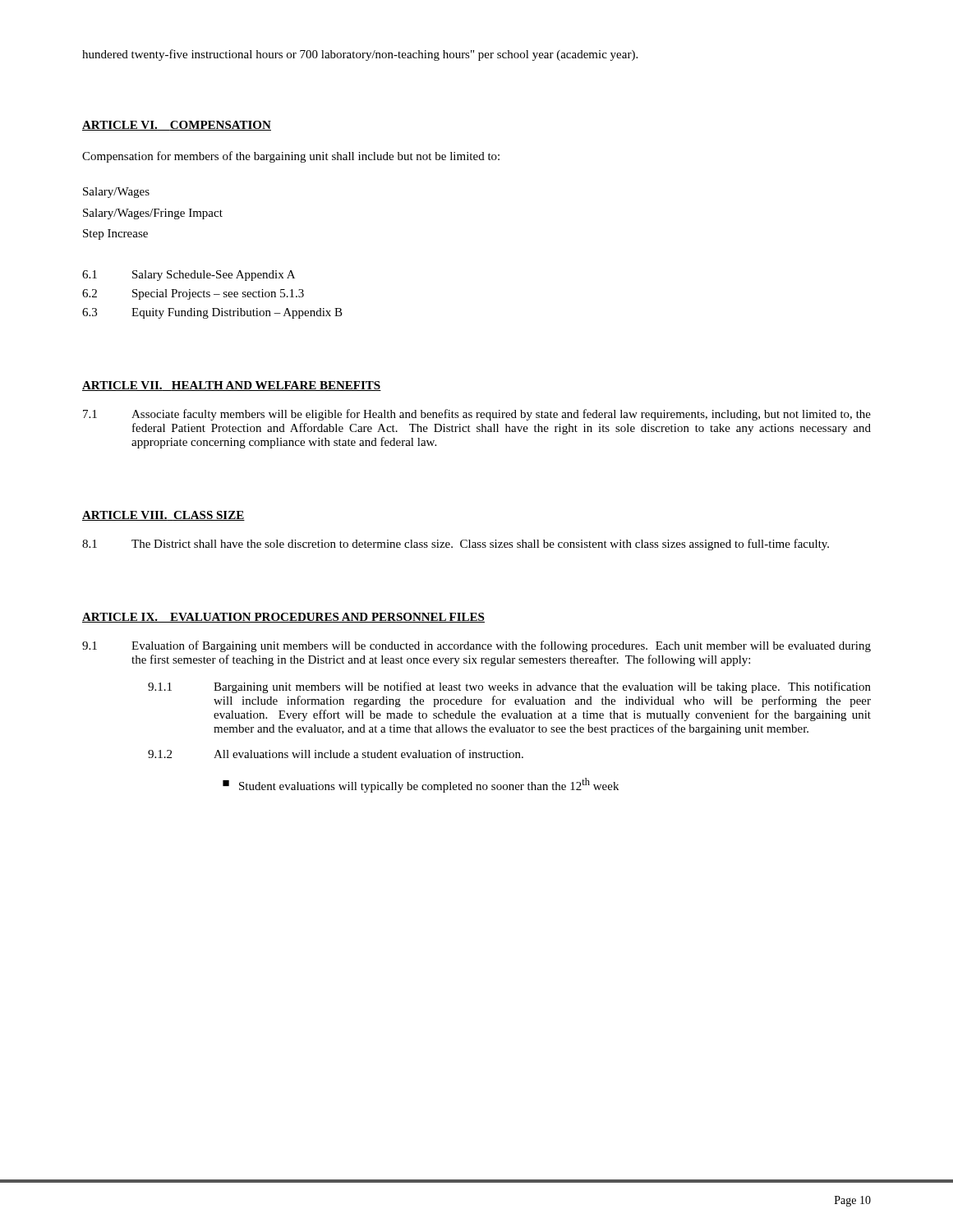The height and width of the screenshot is (1232, 953).
Task: Find the block on this page that starts "hundered twenty-five instructional hours or 700 laboratory/non-teaching"
Action: 360,54
